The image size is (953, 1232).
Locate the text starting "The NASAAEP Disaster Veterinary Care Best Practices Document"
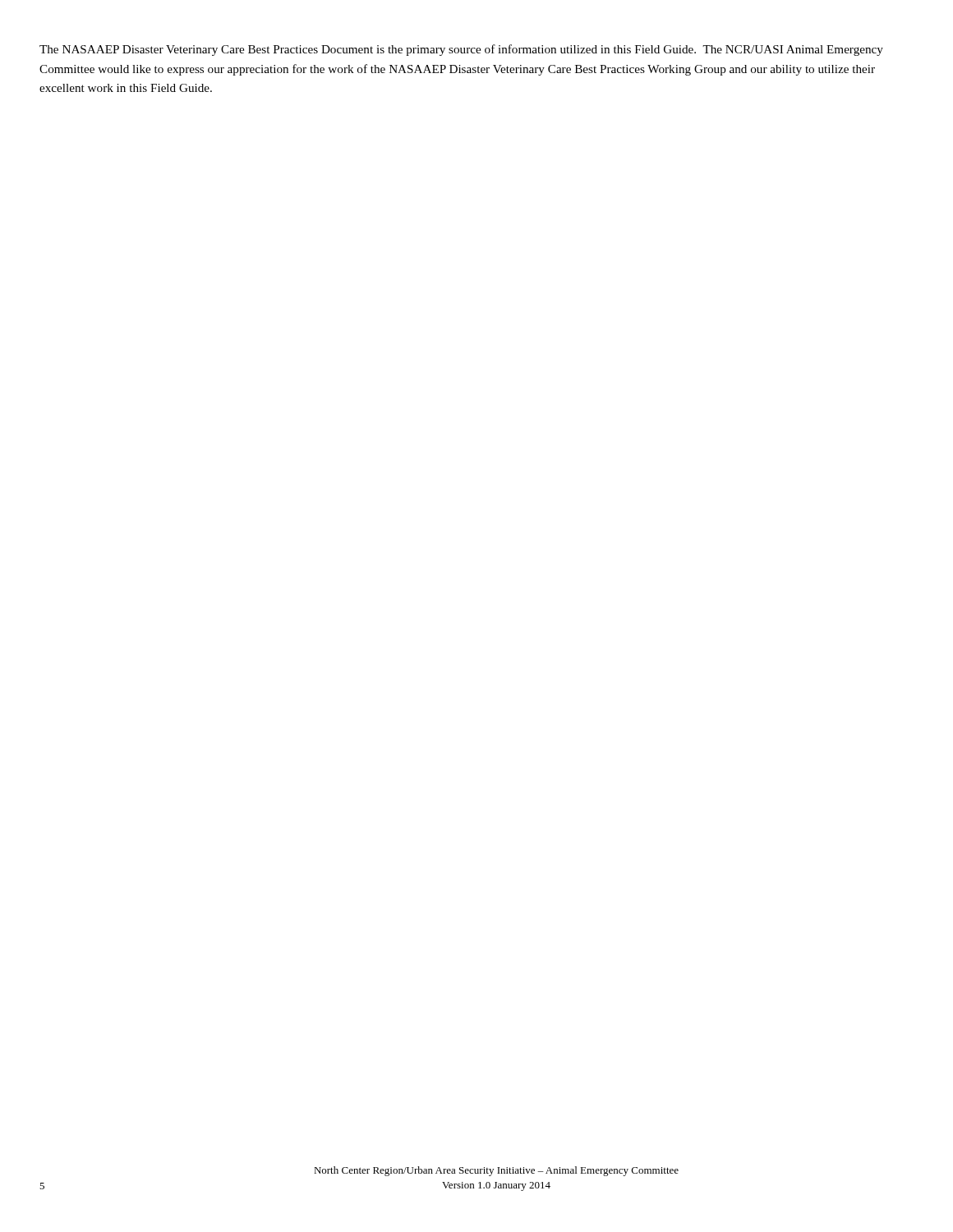coord(461,68)
